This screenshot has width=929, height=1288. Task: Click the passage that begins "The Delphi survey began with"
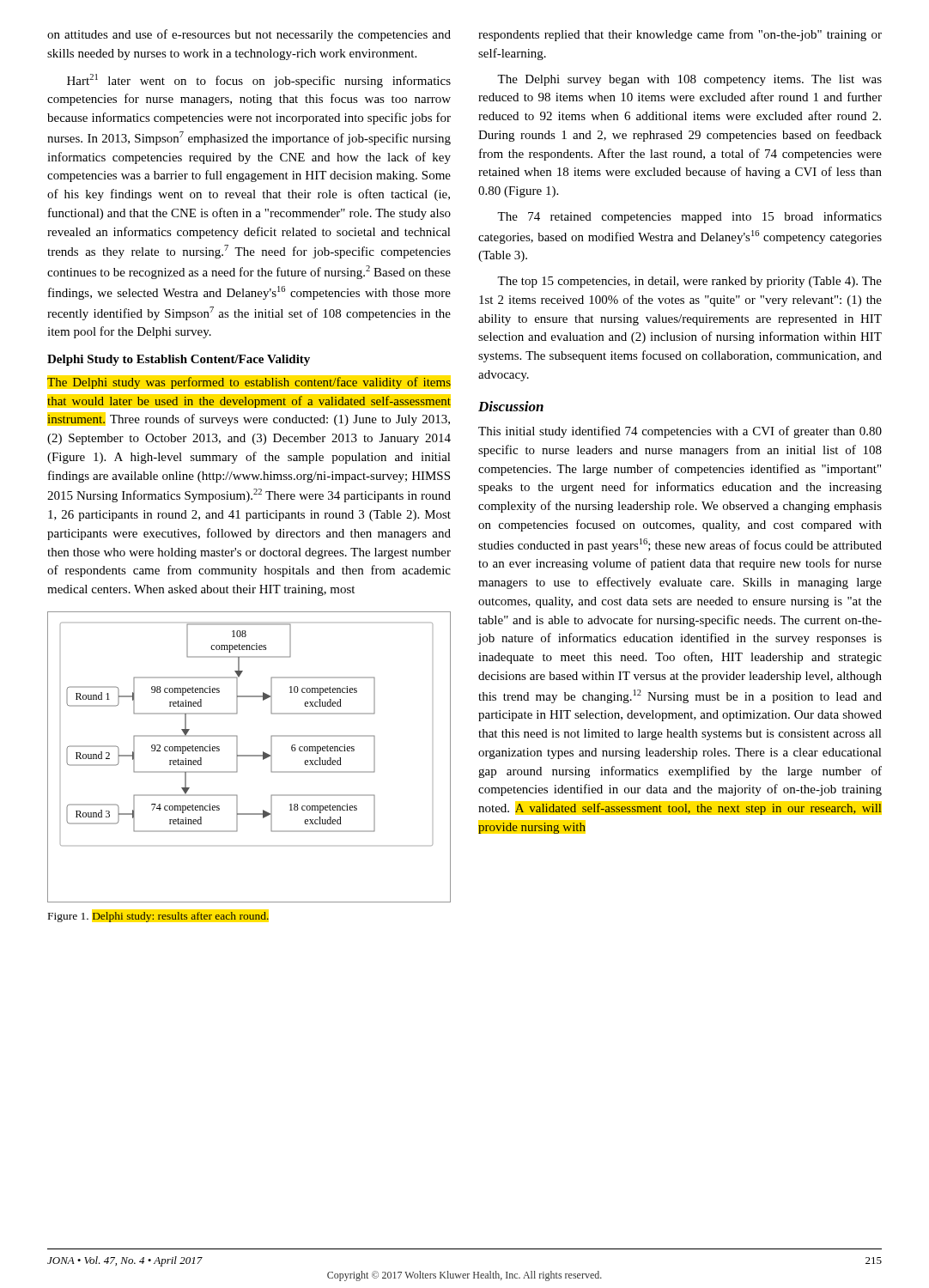tap(680, 135)
